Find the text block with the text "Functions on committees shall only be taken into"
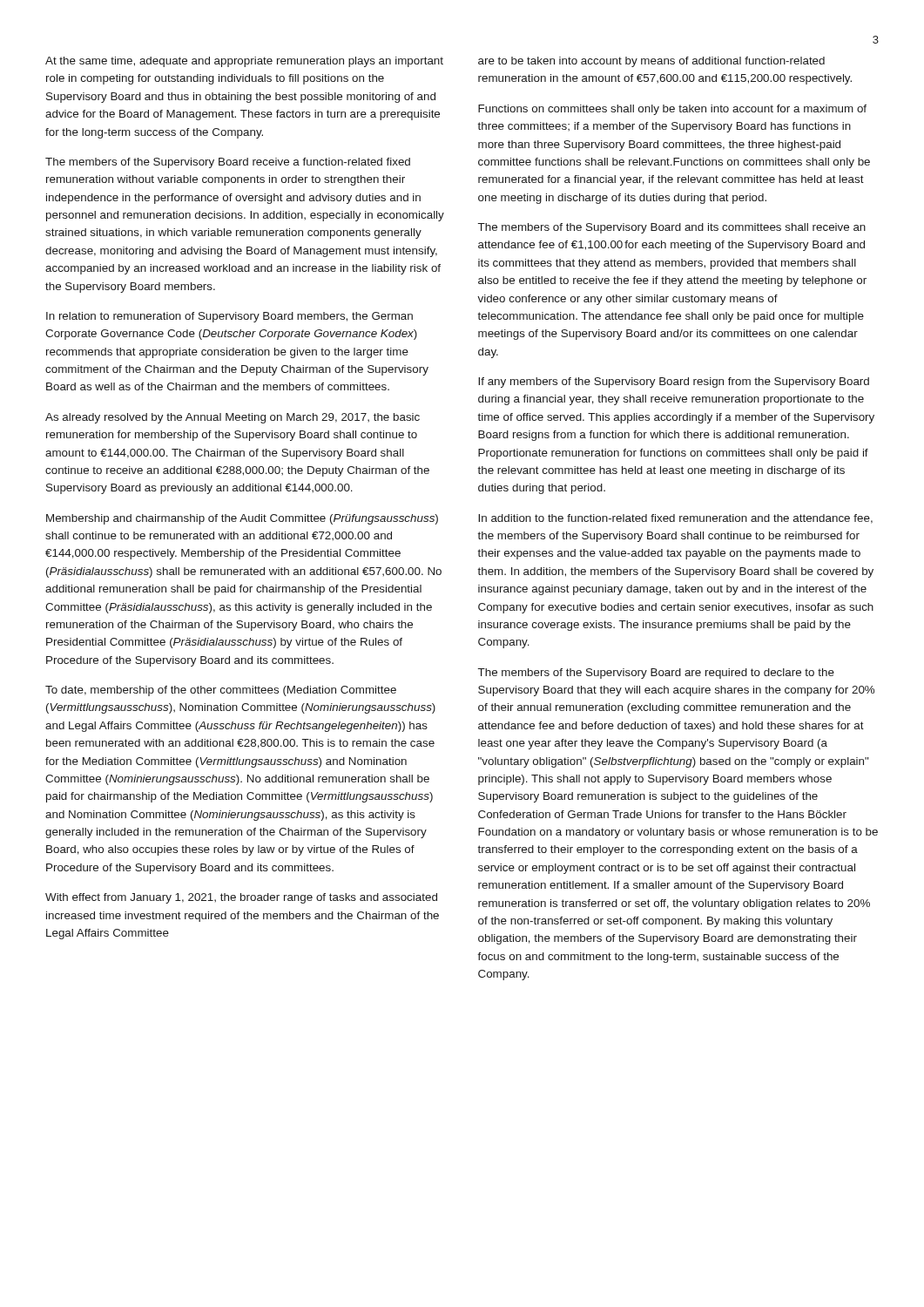This screenshot has width=924, height=1307. coord(678,153)
